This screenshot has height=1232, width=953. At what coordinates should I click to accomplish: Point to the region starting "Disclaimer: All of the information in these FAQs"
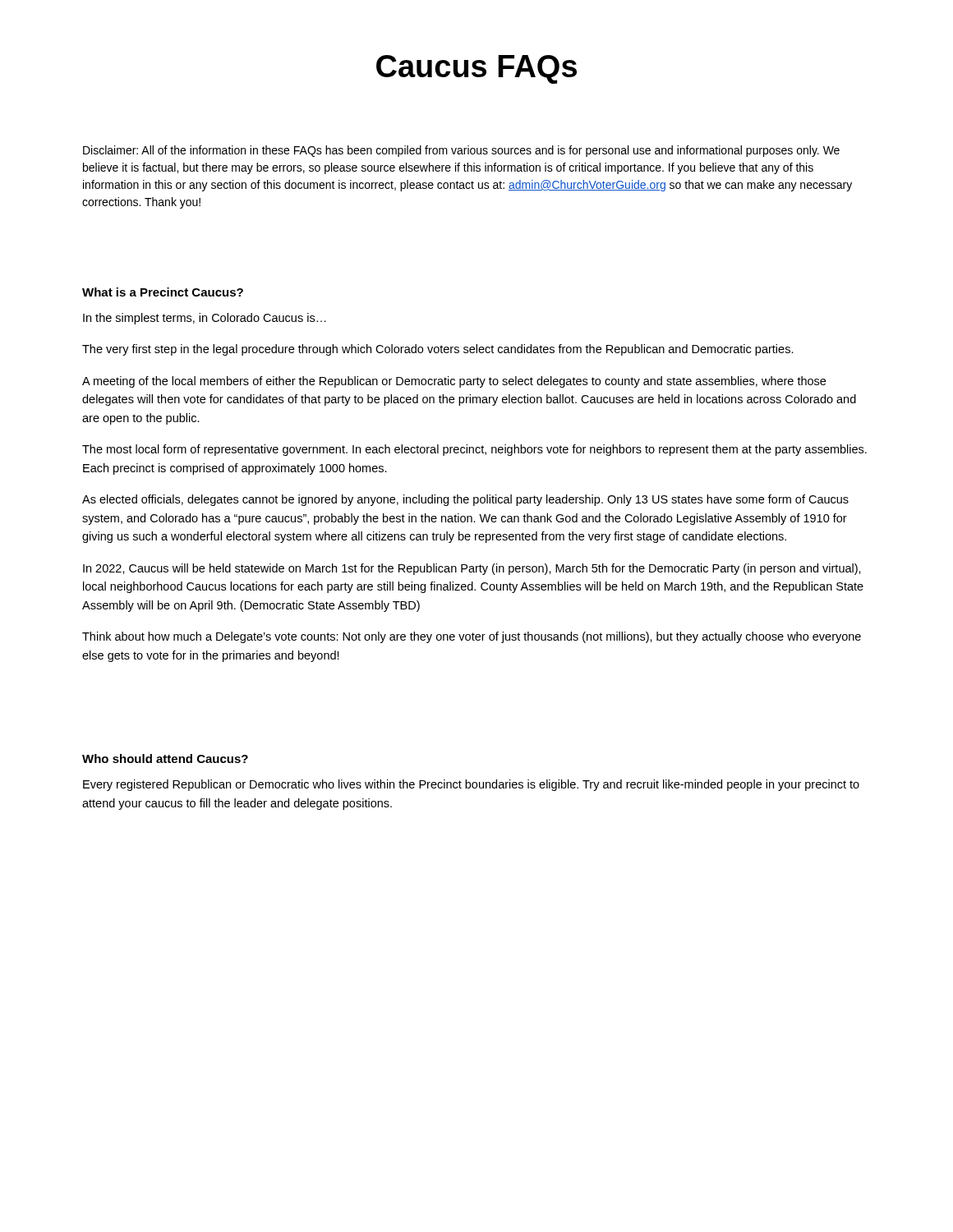(x=467, y=176)
